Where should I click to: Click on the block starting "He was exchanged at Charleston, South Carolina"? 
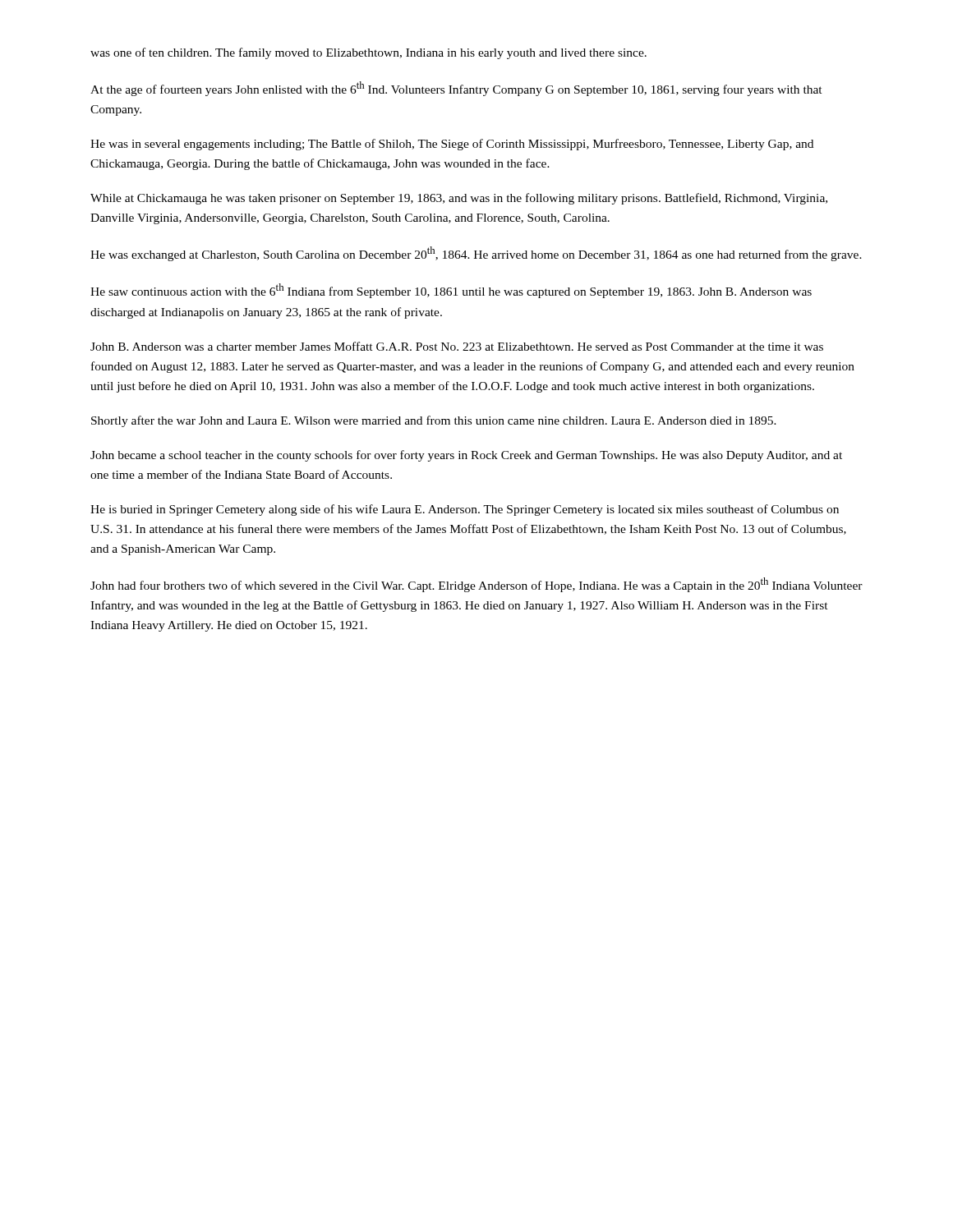click(x=476, y=253)
